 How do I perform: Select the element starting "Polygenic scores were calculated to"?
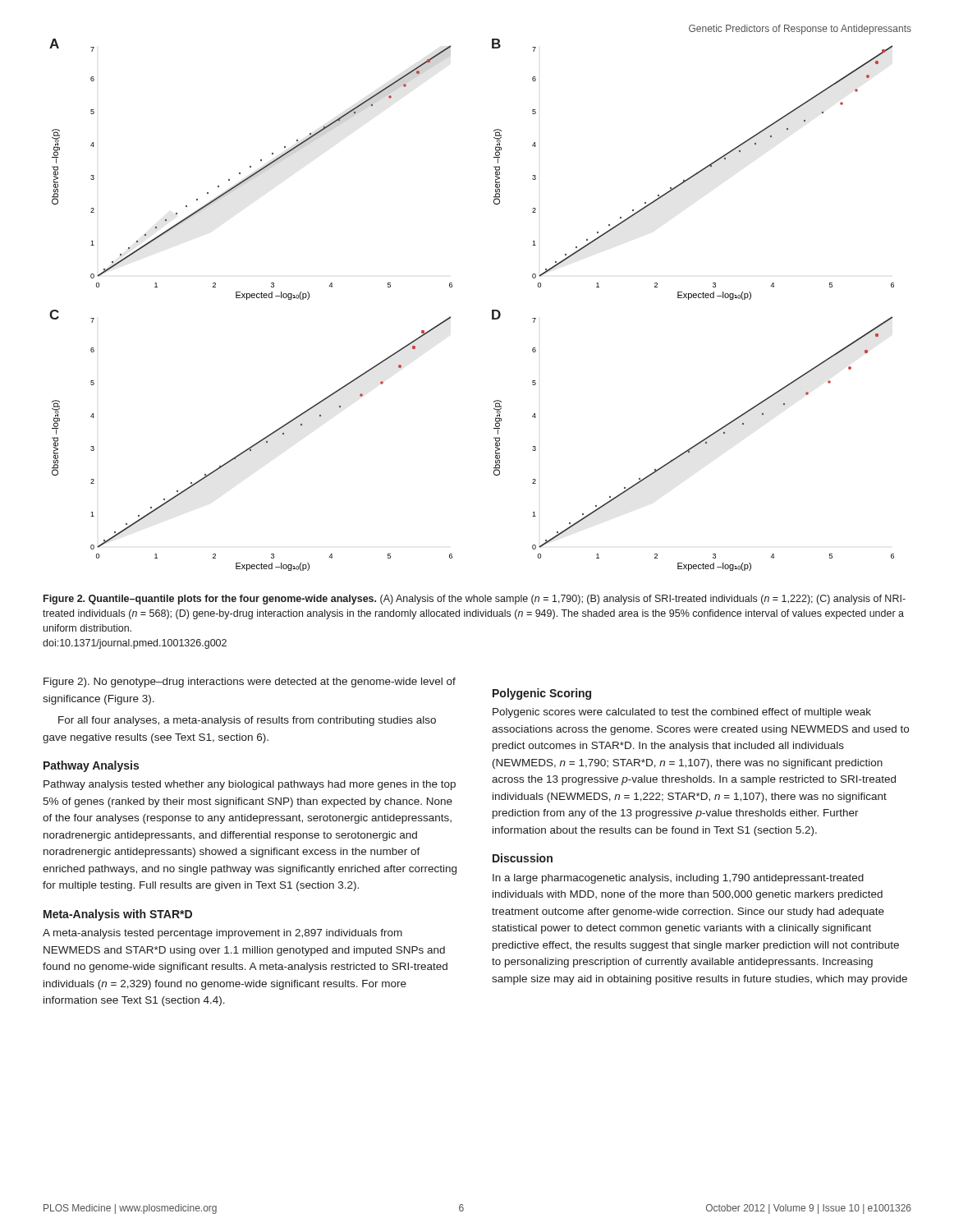click(702, 771)
